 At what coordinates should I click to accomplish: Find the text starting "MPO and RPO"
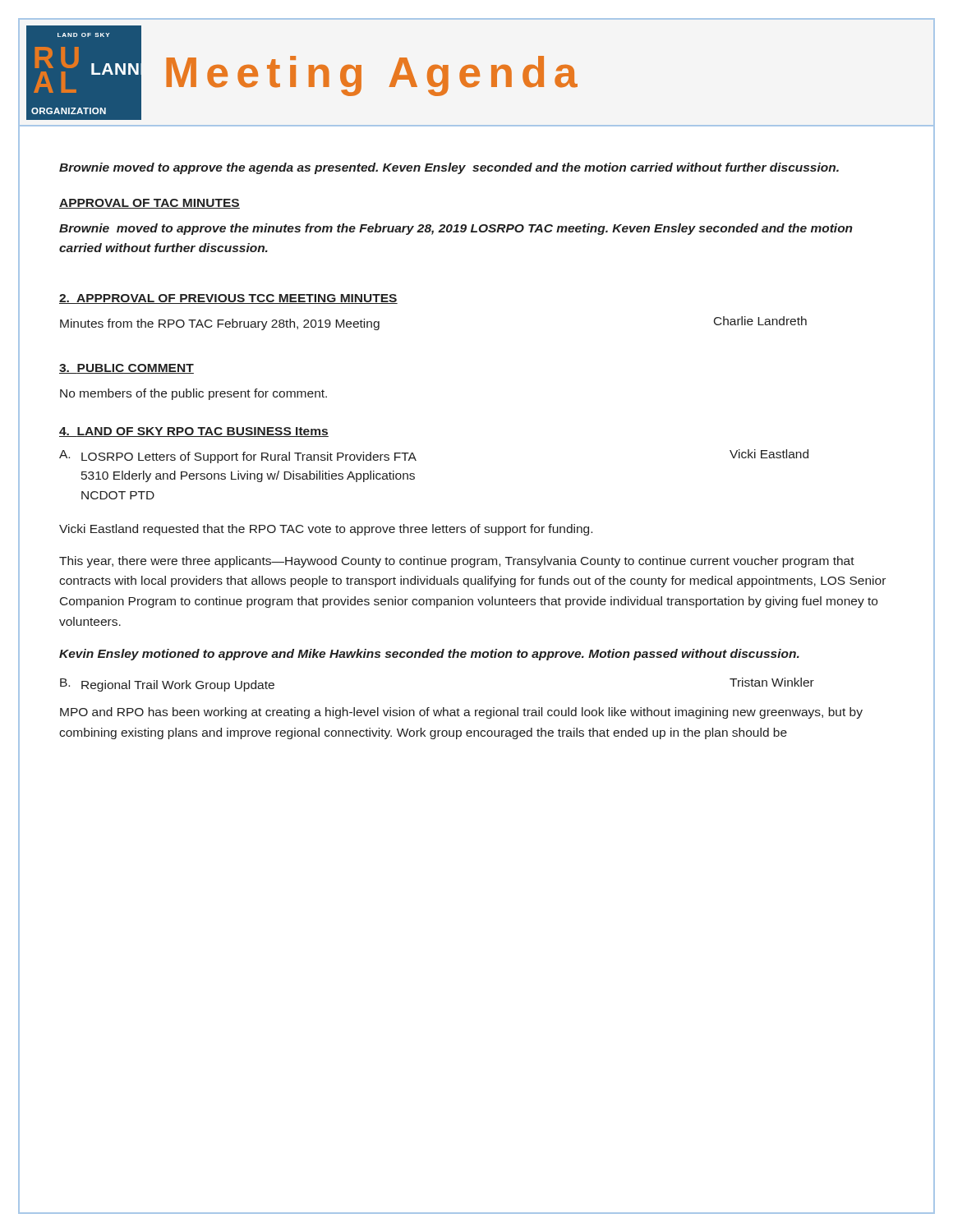tap(461, 722)
